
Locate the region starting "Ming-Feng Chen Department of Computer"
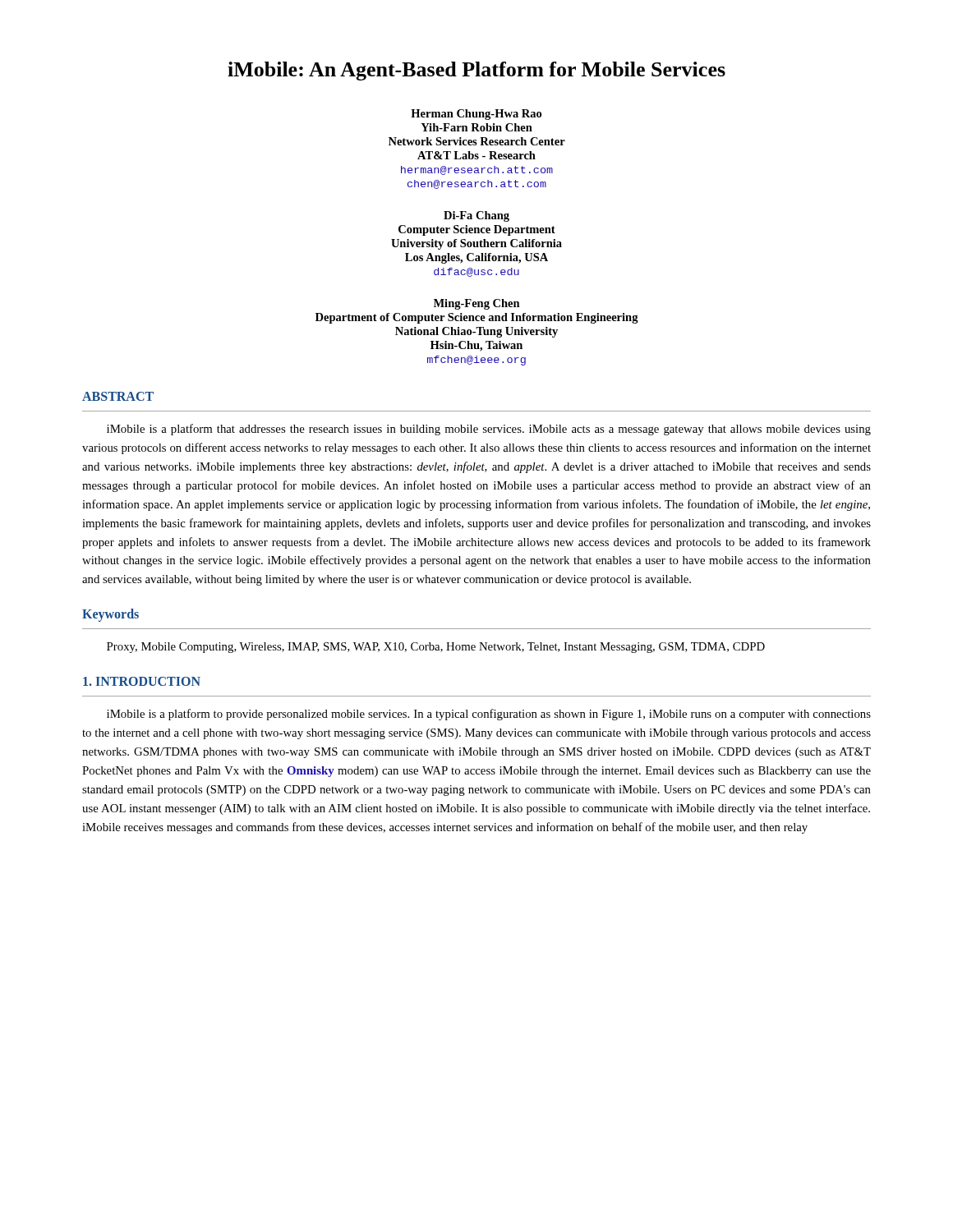[x=476, y=331]
